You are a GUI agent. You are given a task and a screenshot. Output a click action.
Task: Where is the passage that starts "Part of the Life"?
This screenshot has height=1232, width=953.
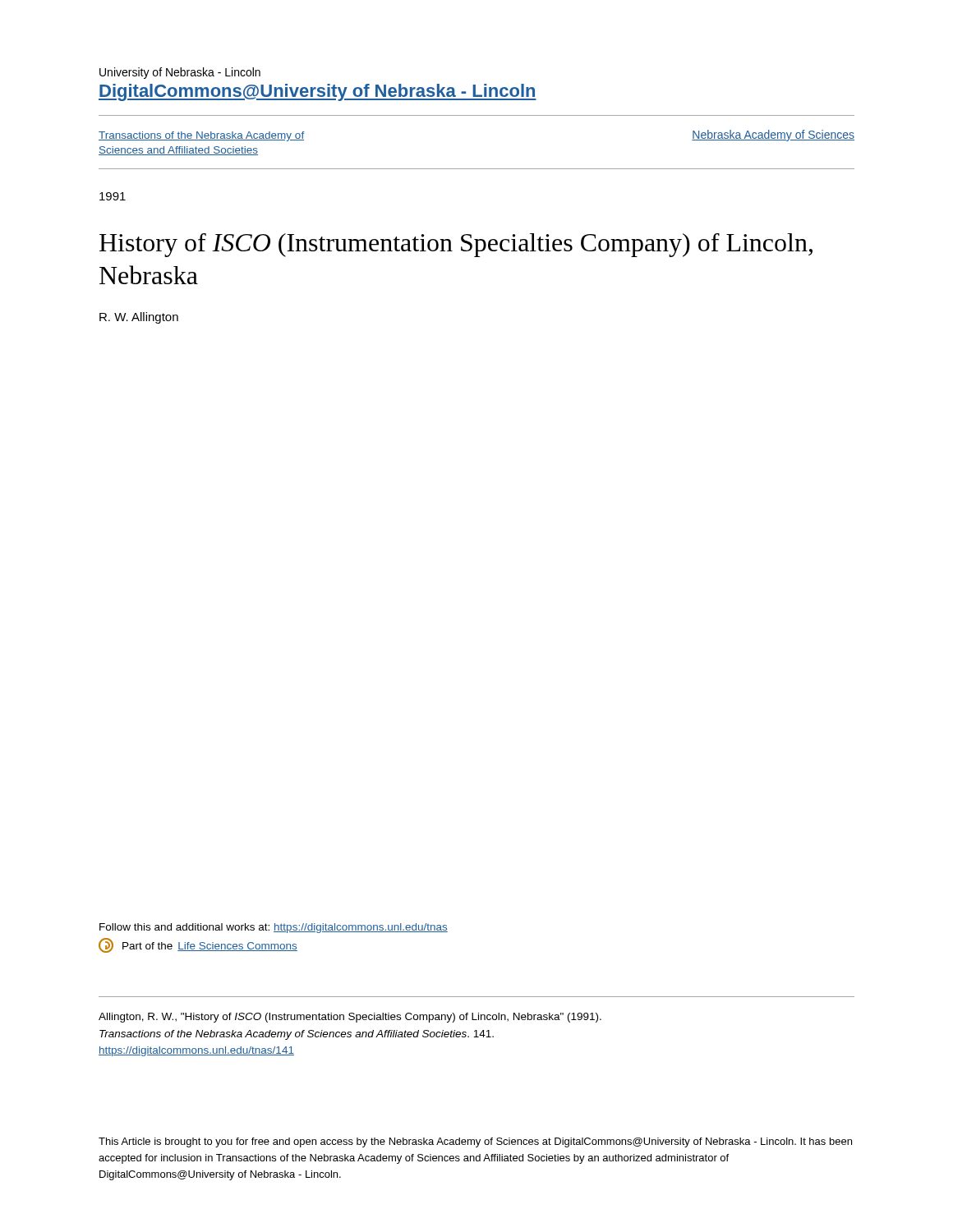coord(198,945)
